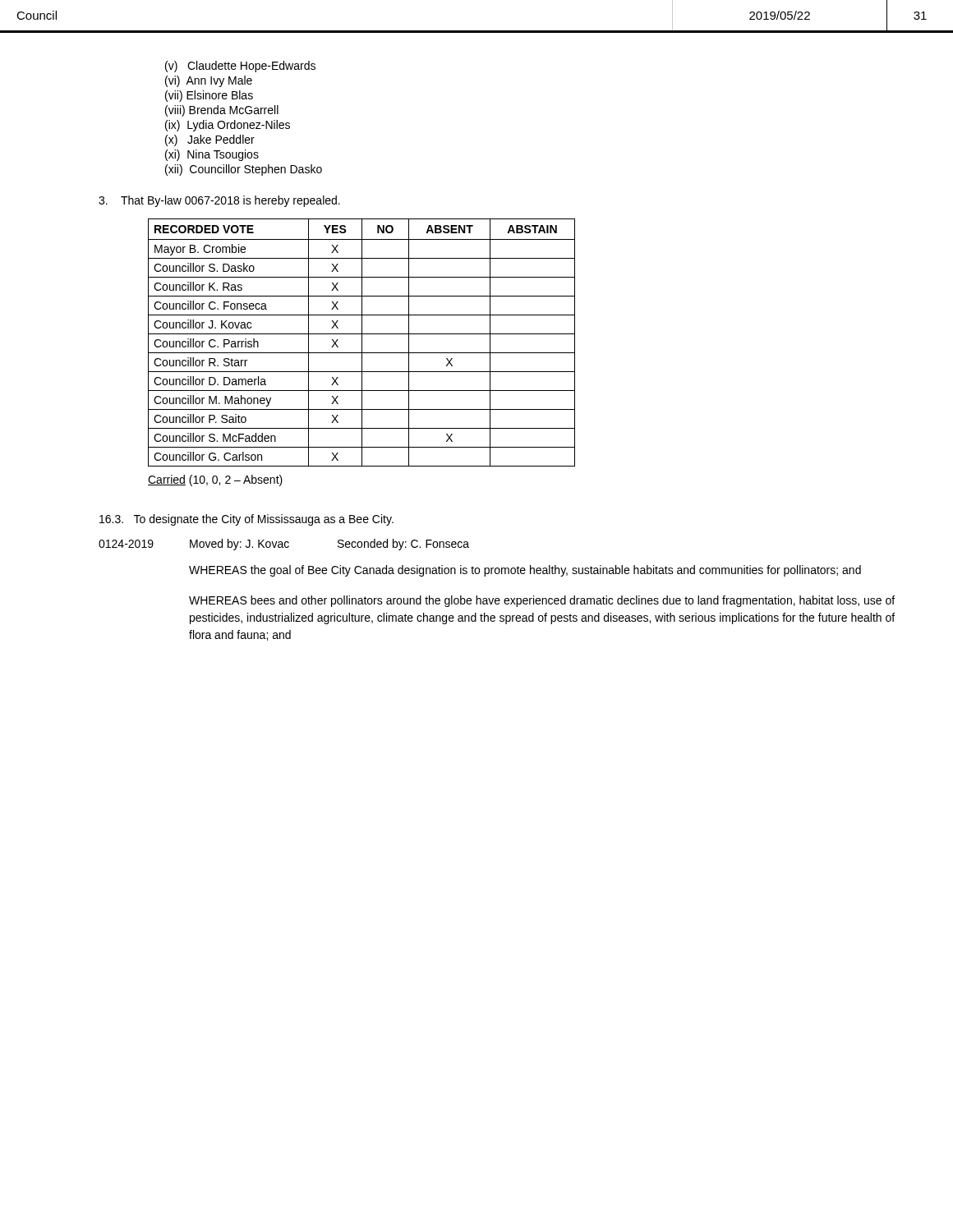
Task: Click on the element starting "Carried (10, 0, 2 –"
Action: 215,480
